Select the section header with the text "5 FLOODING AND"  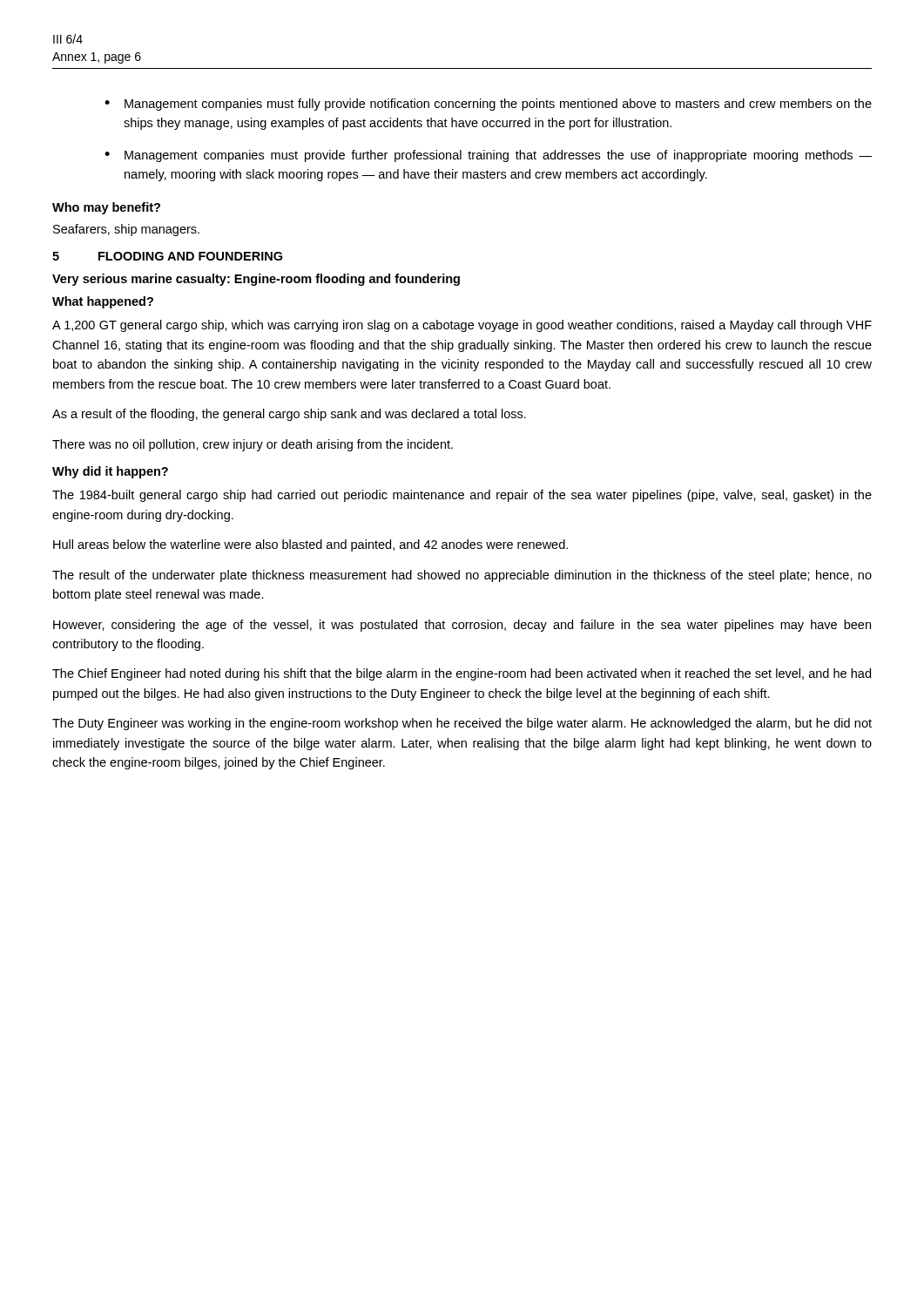[x=168, y=256]
